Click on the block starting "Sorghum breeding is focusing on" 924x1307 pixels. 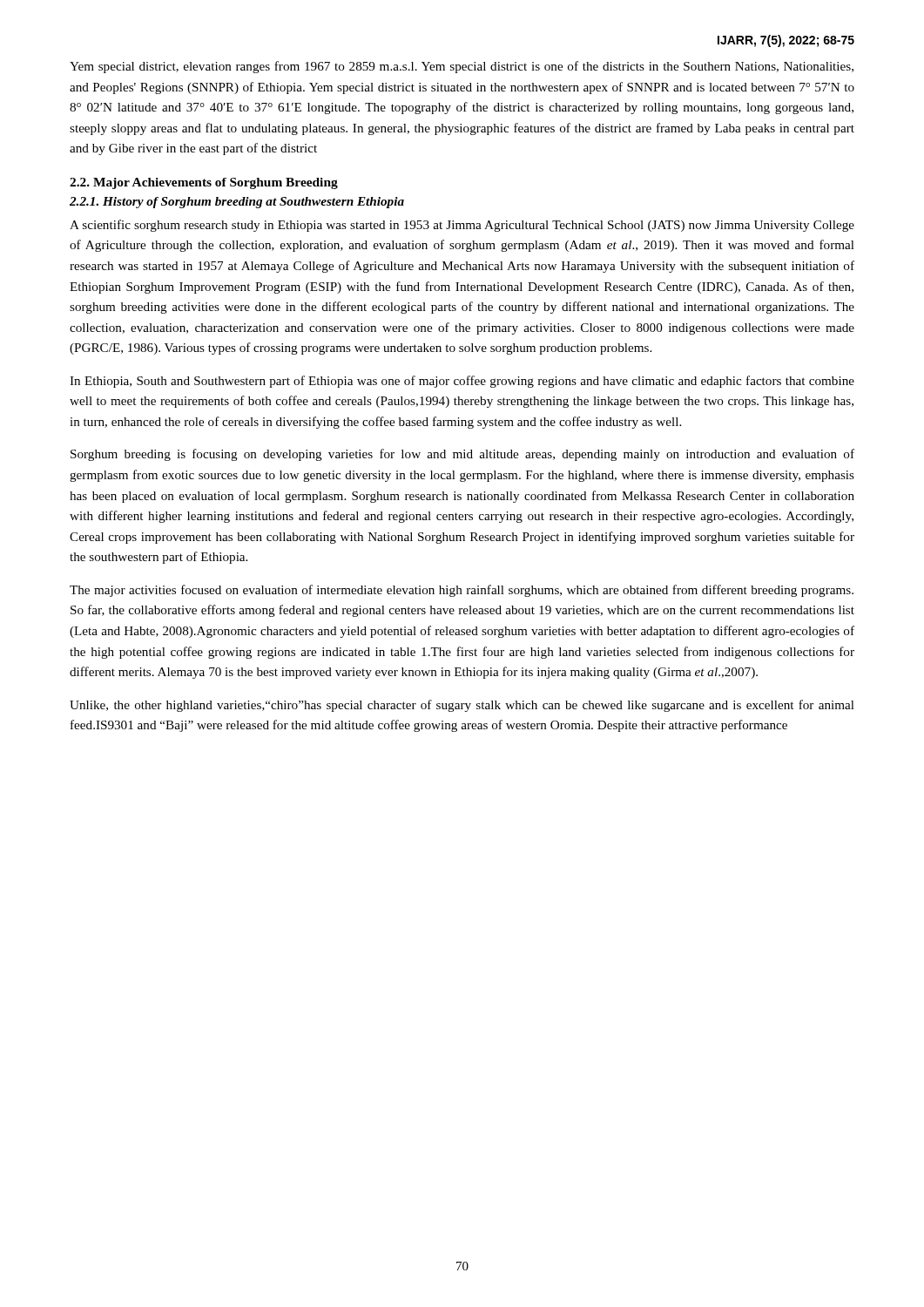tap(462, 505)
